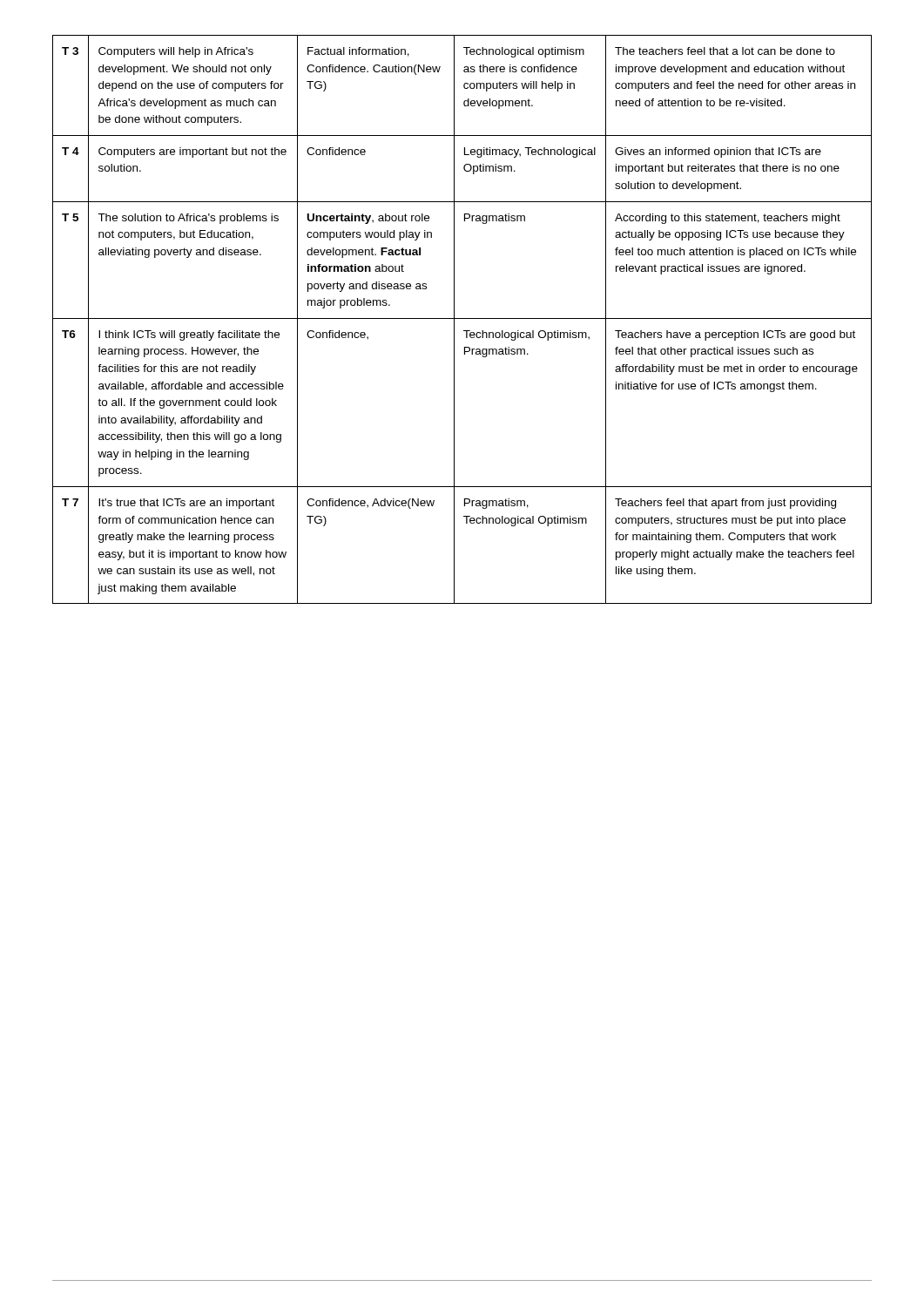Select the table that reads "Factual information, Confidence. Caution(New"
The height and width of the screenshot is (1307, 924).
pos(462,319)
